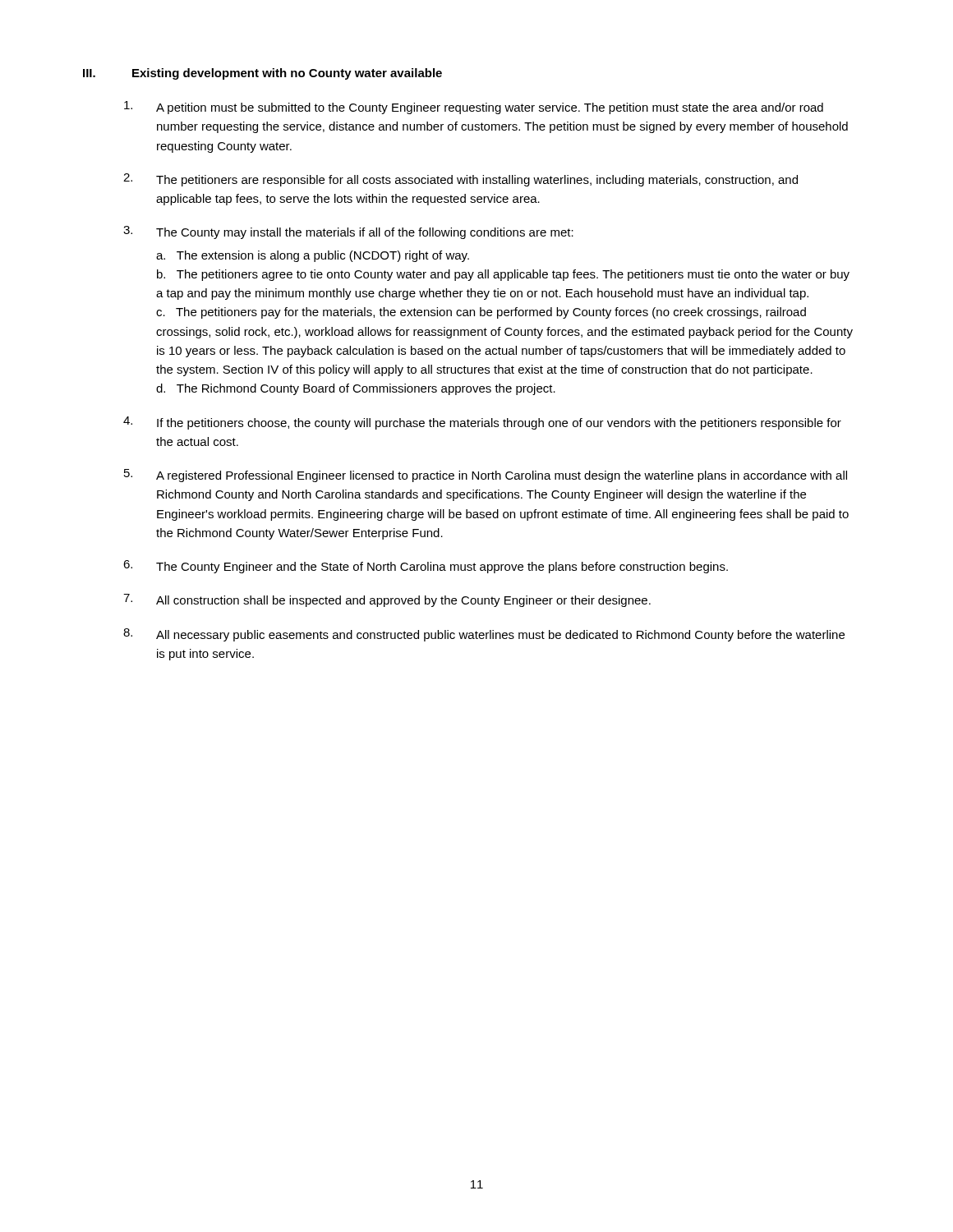Find the section header
The image size is (953, 1232).
click(x=262, y=73)
